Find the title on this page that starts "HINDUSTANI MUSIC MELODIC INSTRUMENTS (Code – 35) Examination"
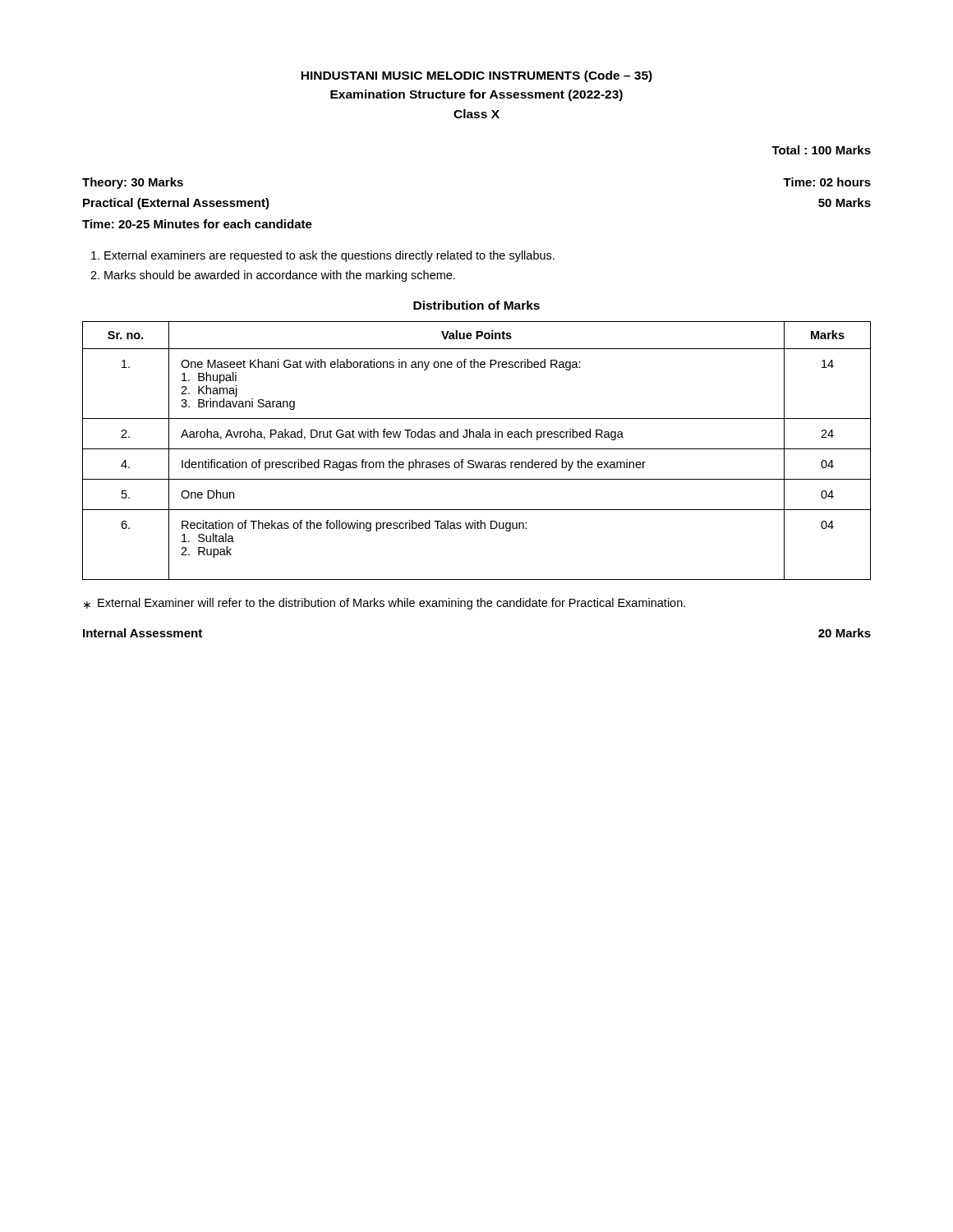 pos(476,94)
